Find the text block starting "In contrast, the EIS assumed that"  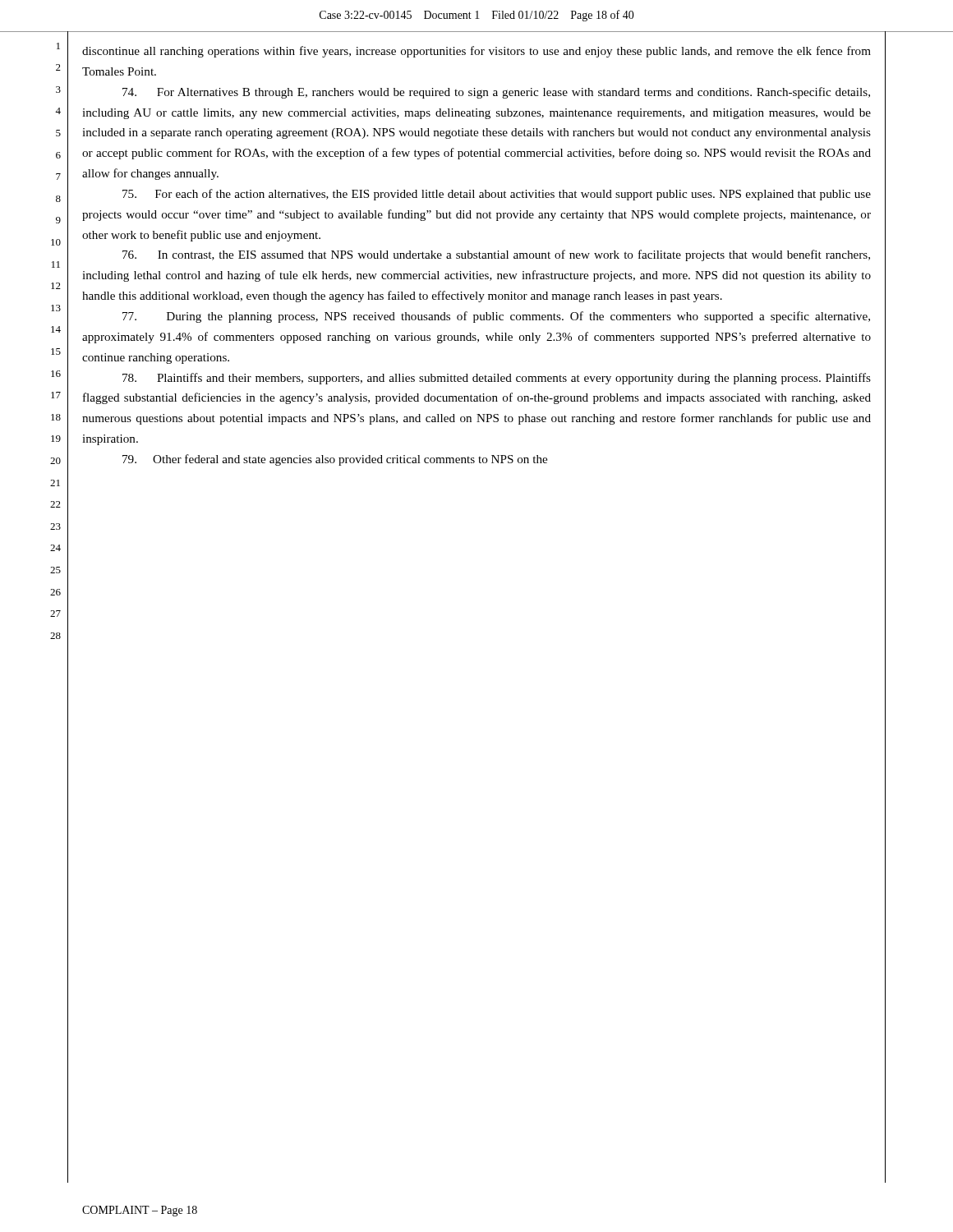(x=476, y=275)
